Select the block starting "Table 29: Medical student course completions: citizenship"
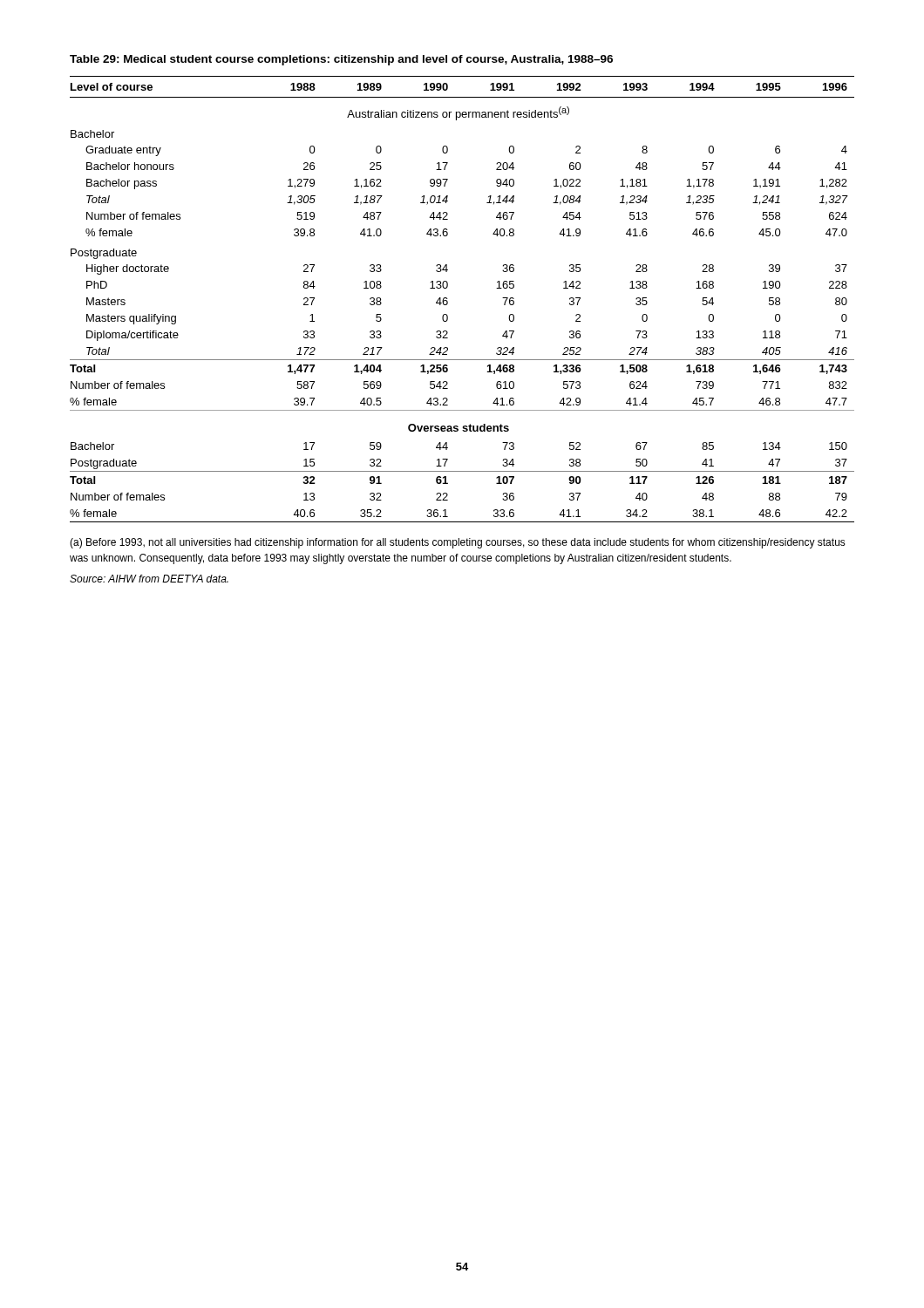The width and height of the screenshot is (924, 1308). (341, 59)
